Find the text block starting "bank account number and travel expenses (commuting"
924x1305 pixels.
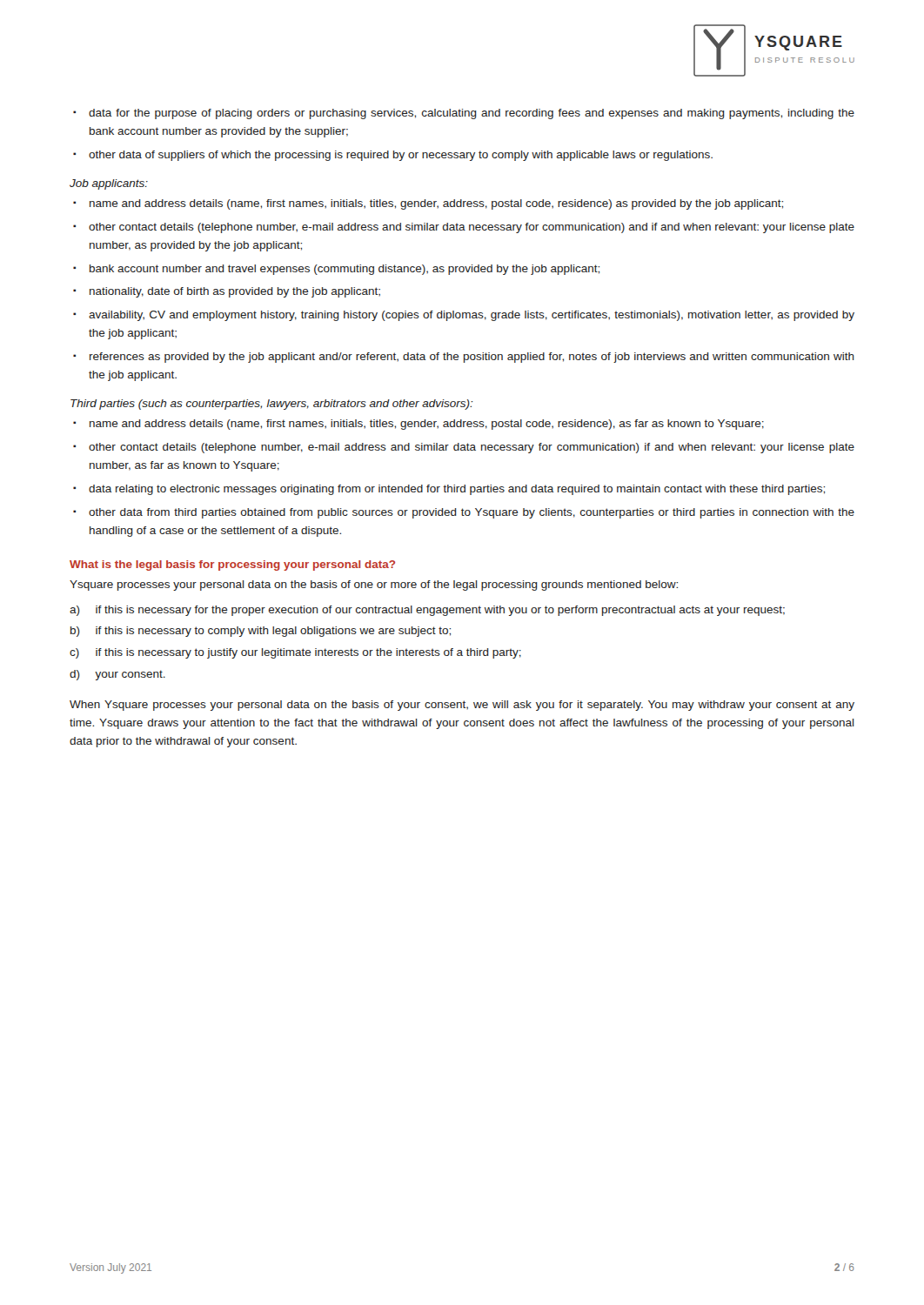[x=462, y=269]
